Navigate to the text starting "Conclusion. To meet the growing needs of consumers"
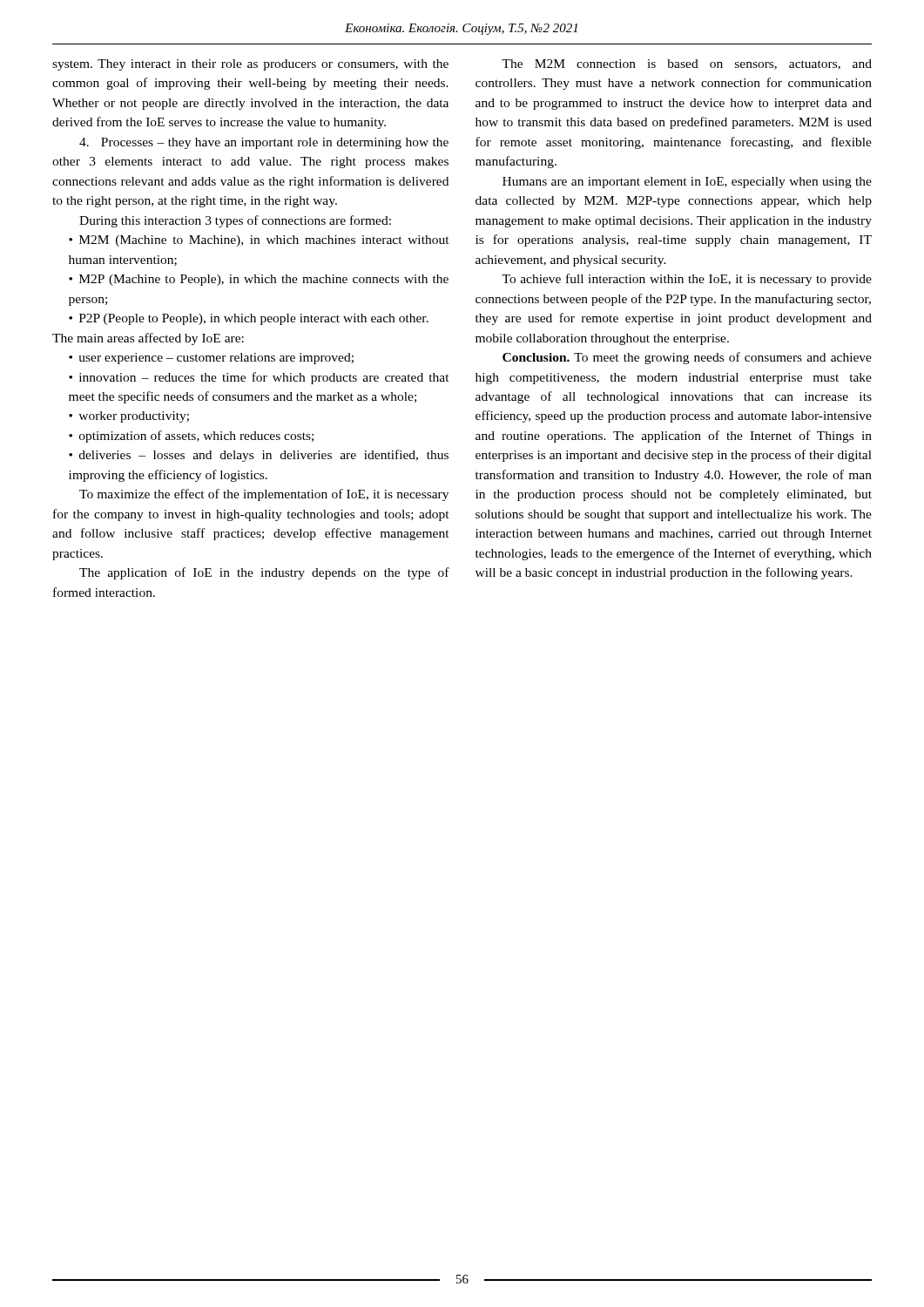 [x=673, y=465]
